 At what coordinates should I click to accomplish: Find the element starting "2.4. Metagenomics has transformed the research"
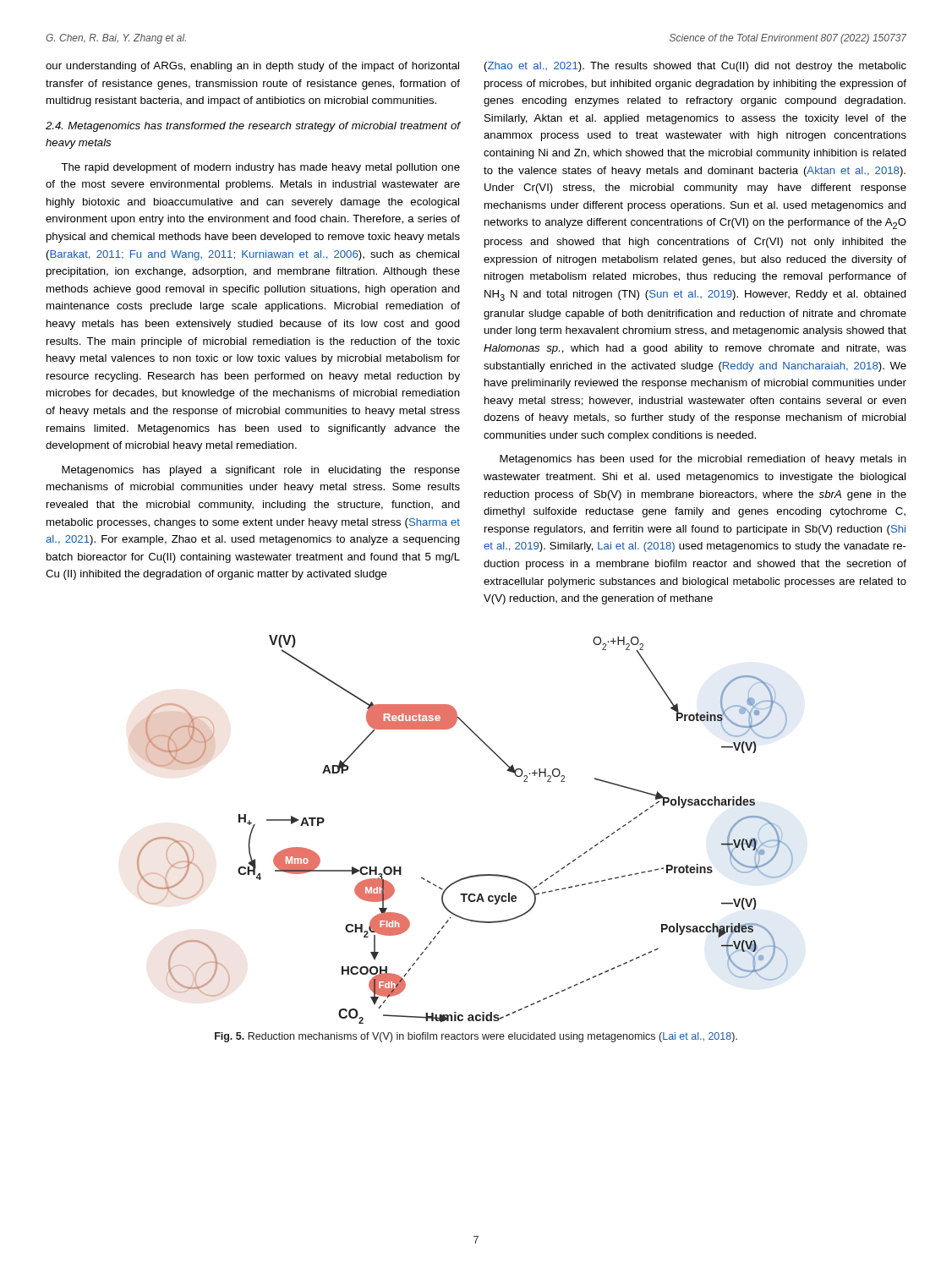(253, 135)
